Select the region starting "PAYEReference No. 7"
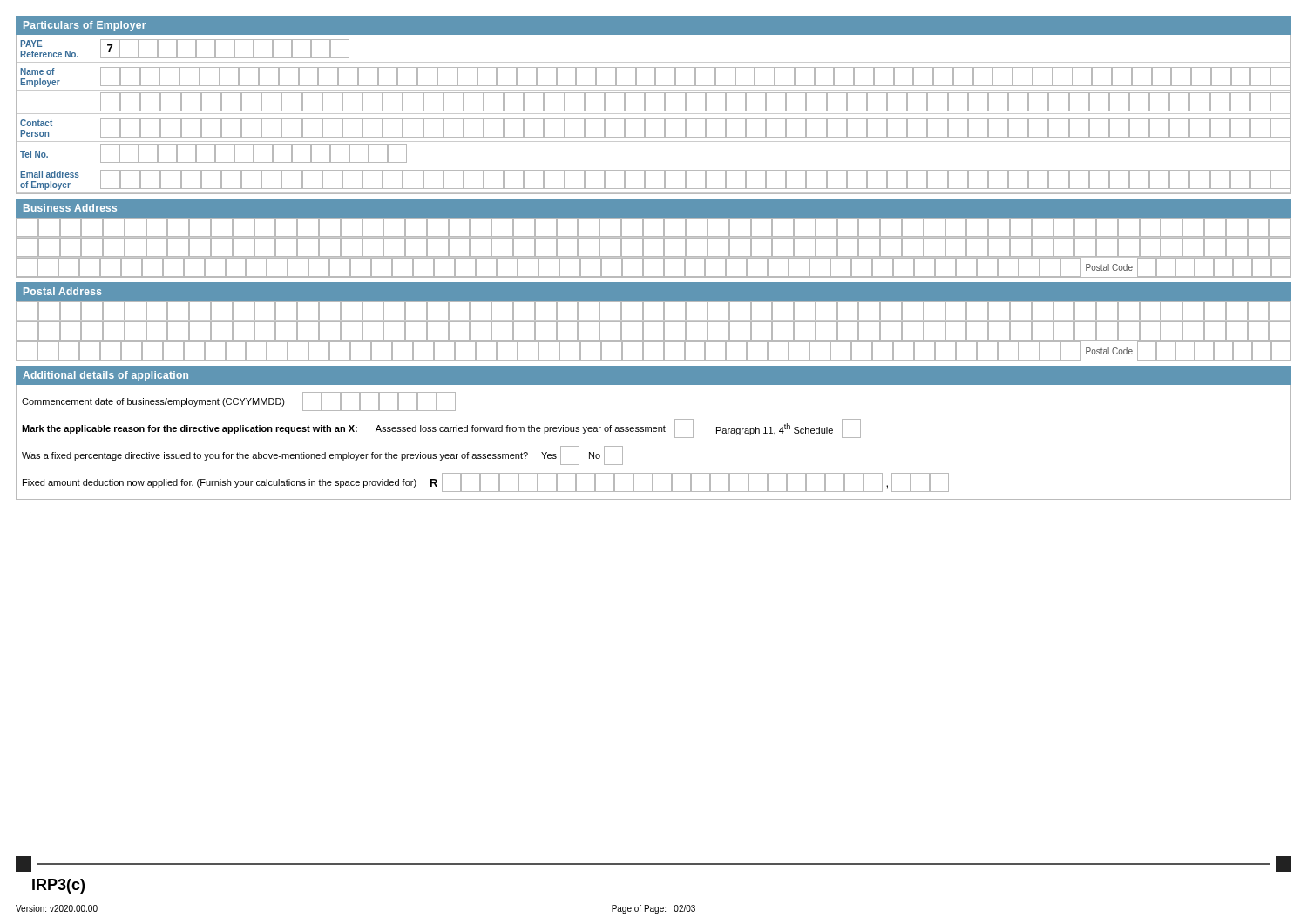Viewport: 1307px width, 924px height. [x=34, y=47]
